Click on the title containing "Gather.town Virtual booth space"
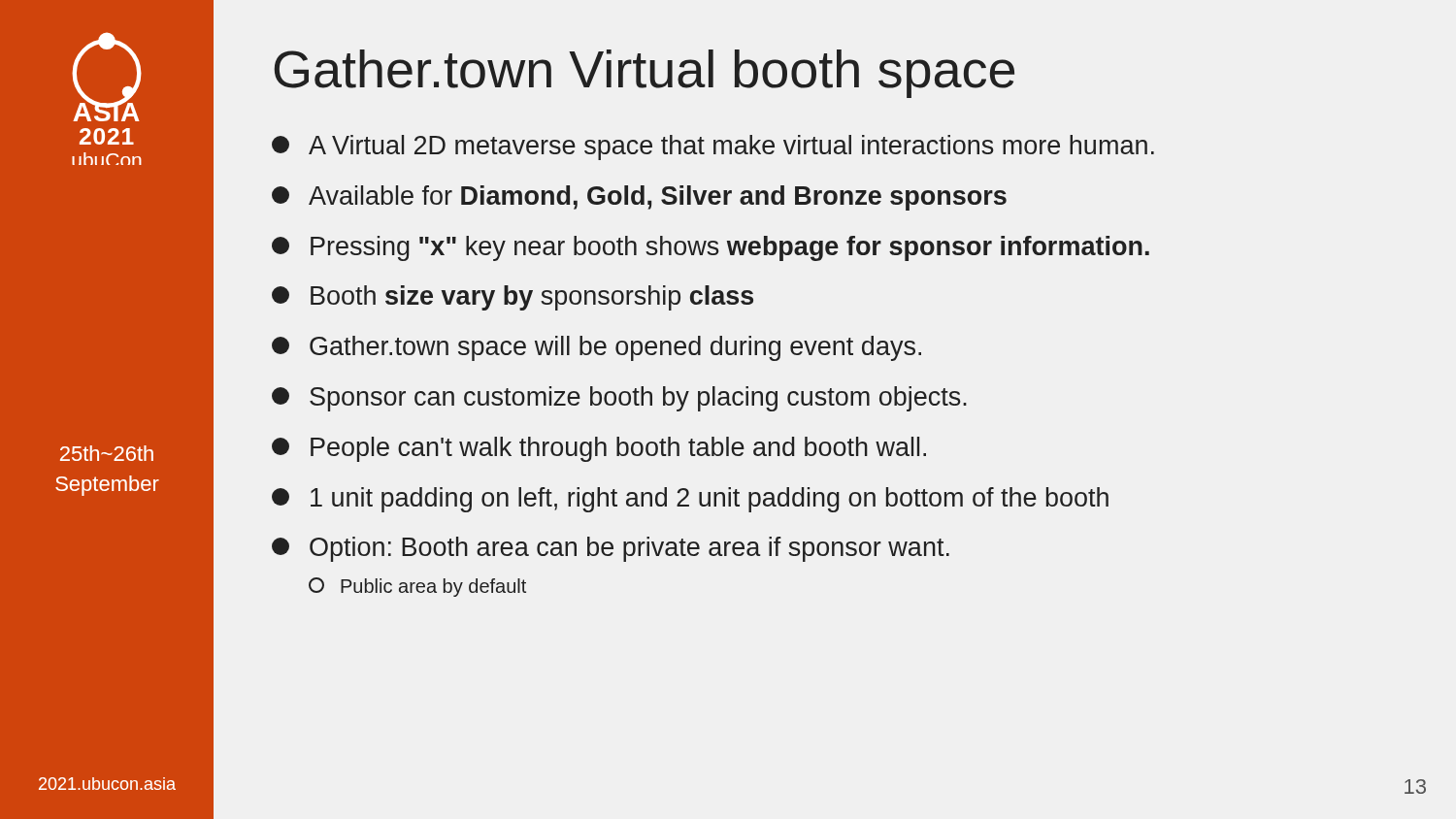1456x819 pixels. coord(644,69)
